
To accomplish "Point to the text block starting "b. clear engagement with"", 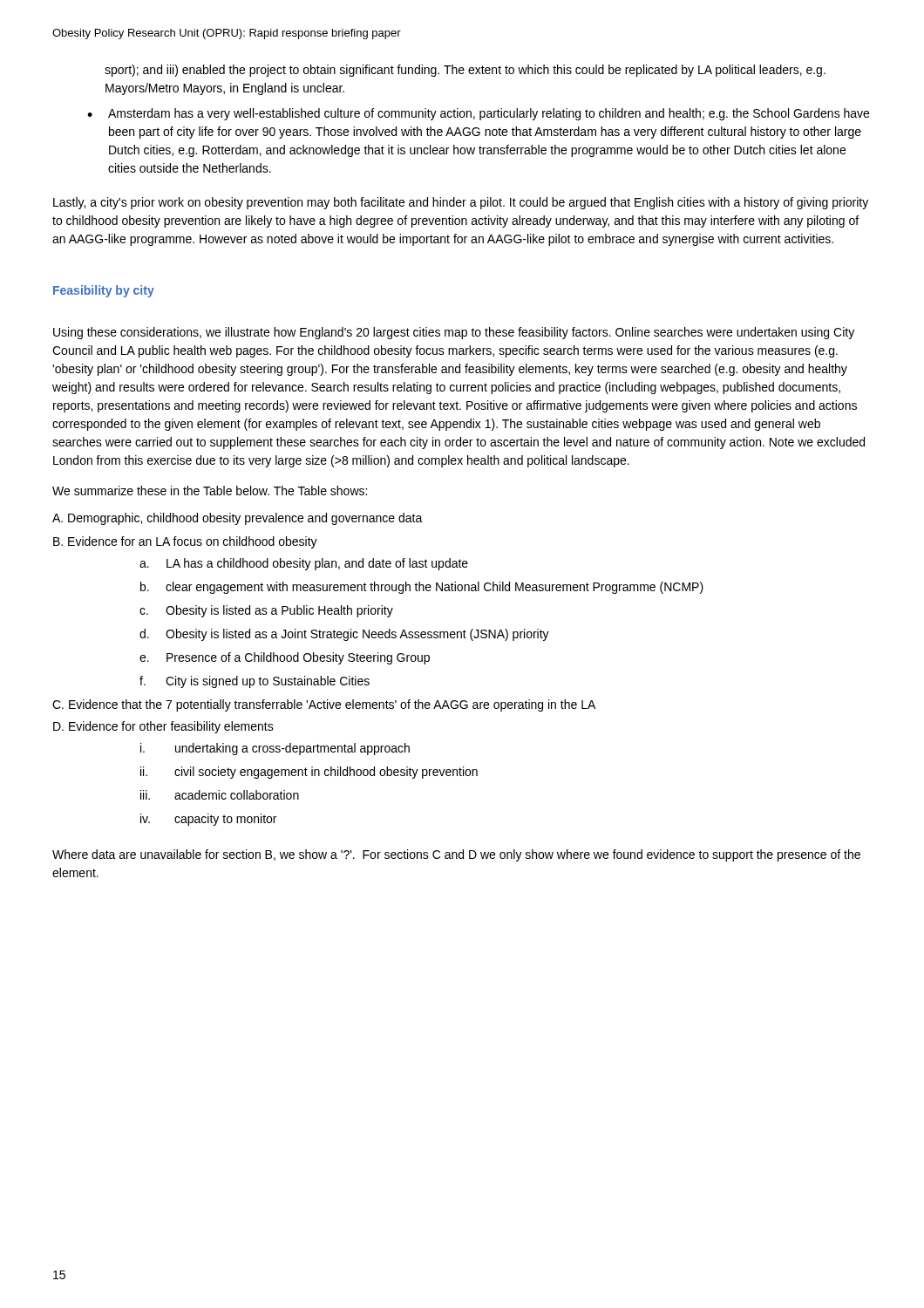I will (x=421, y=587).
